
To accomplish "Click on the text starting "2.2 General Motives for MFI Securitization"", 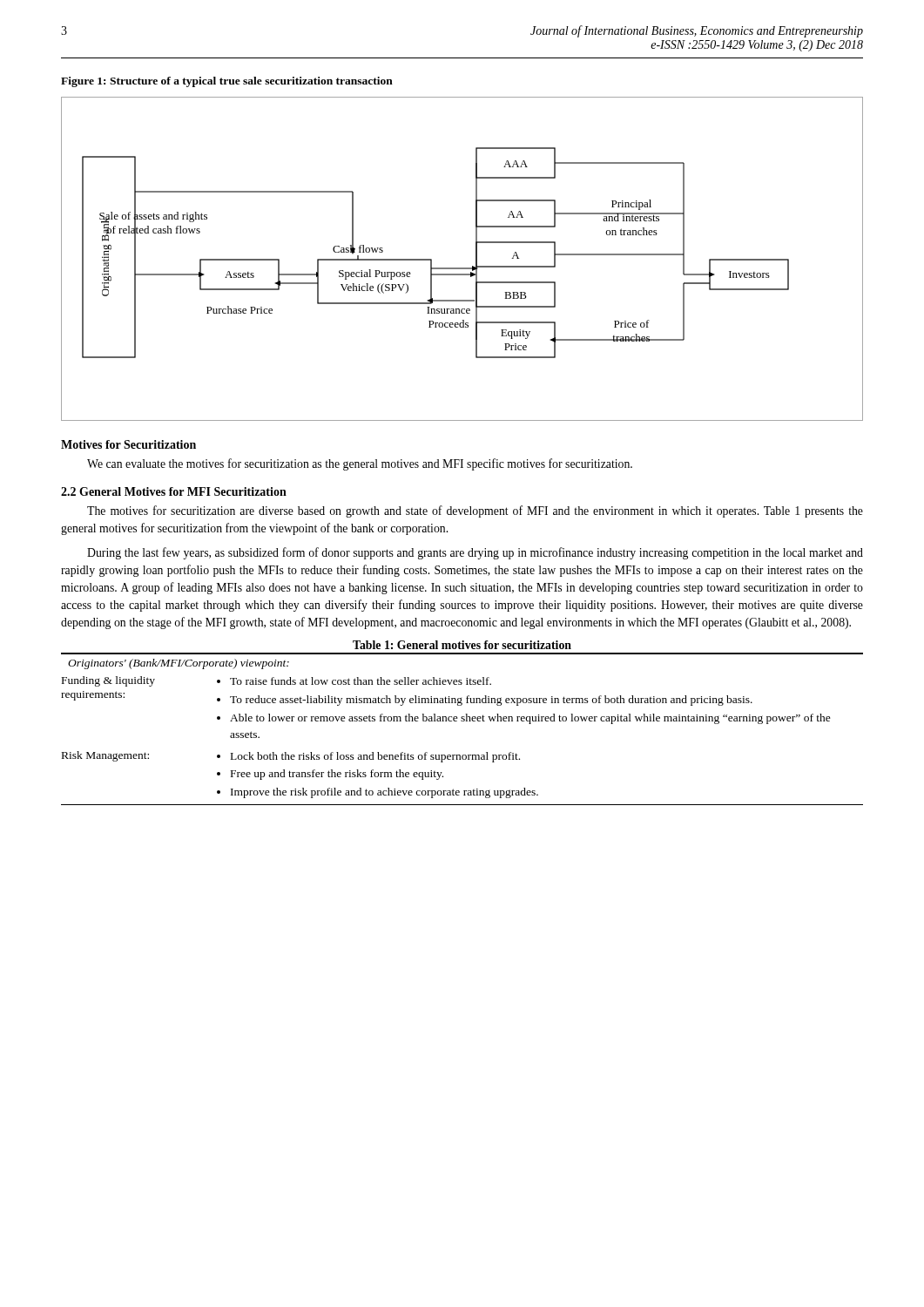I will click(x=174, y=491).
